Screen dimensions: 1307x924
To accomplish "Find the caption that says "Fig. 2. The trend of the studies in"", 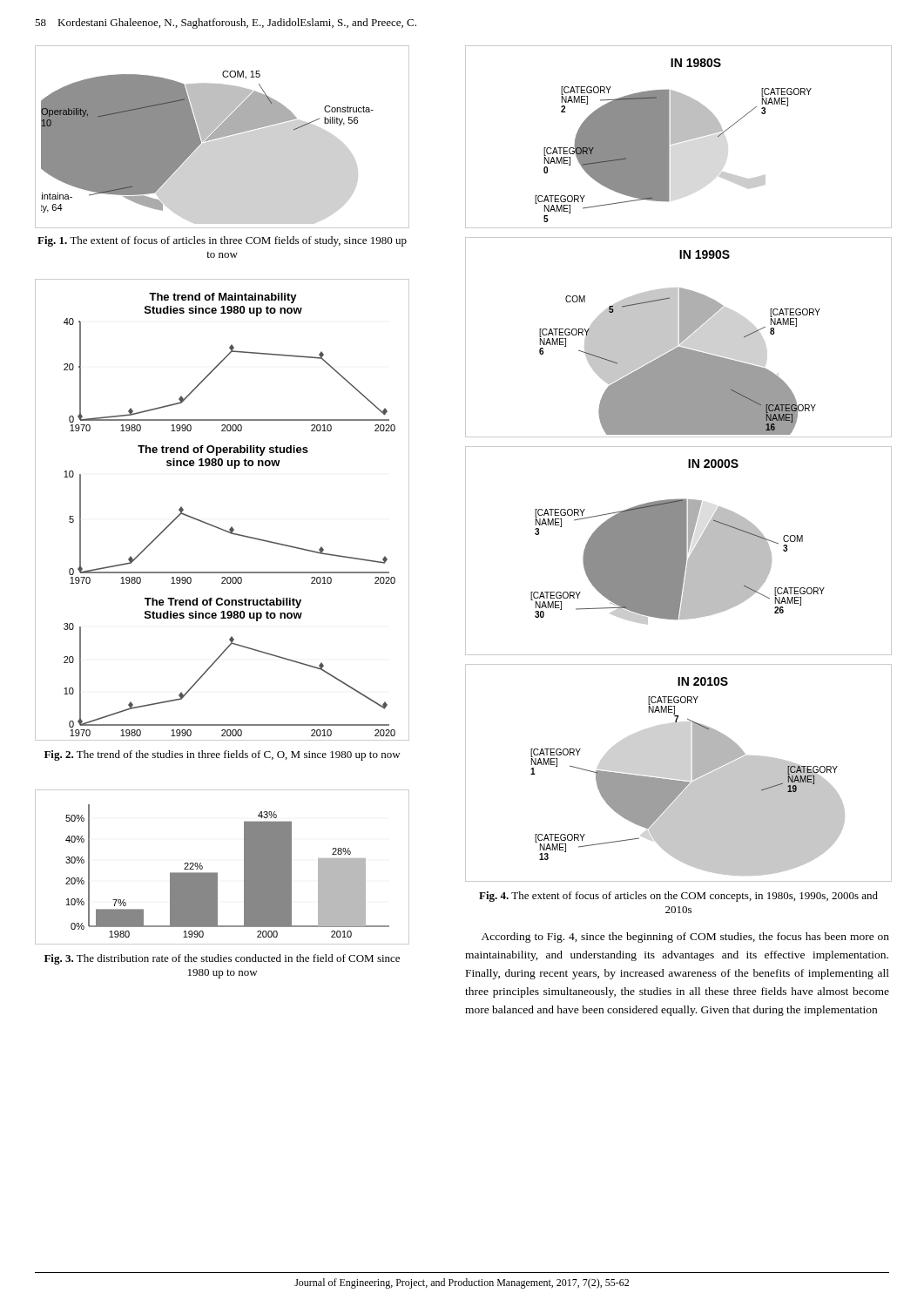I will pos(222,754).
